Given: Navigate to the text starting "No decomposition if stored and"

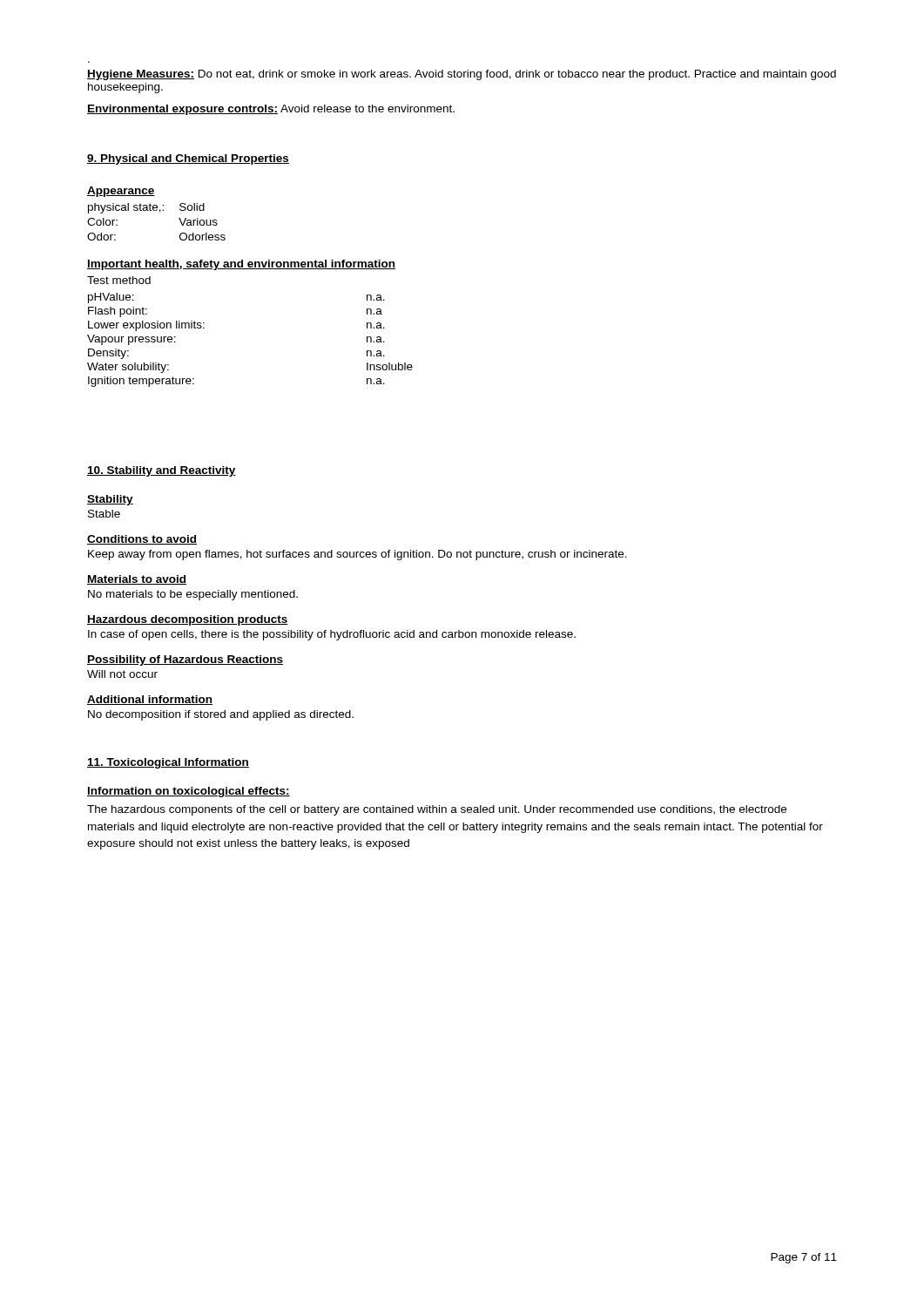Looking at the screenshot, I should [x=221, y=714].
